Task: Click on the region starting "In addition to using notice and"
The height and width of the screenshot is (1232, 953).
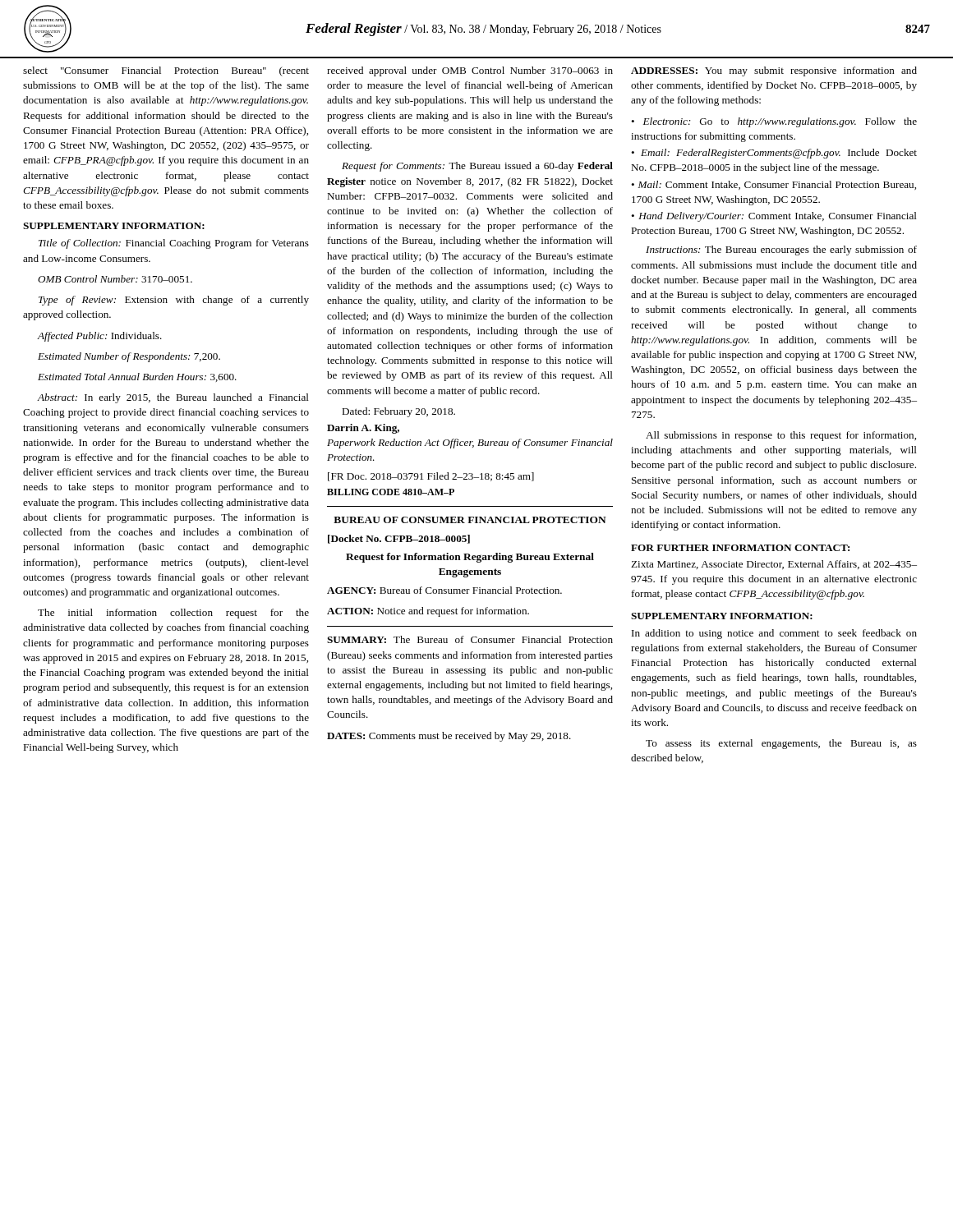Action: [774, 696]
